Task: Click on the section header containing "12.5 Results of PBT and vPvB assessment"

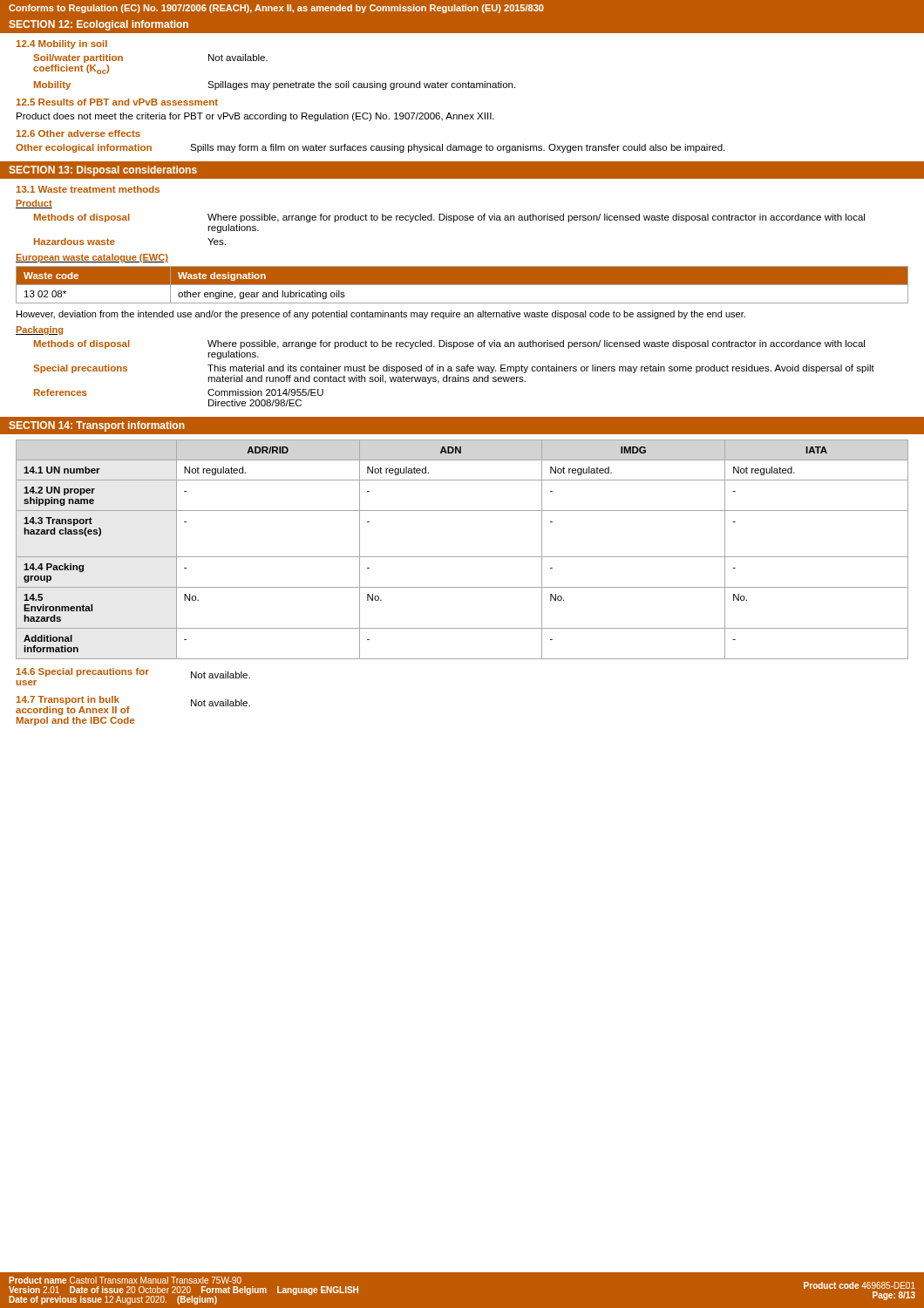Action: point(117,102)
